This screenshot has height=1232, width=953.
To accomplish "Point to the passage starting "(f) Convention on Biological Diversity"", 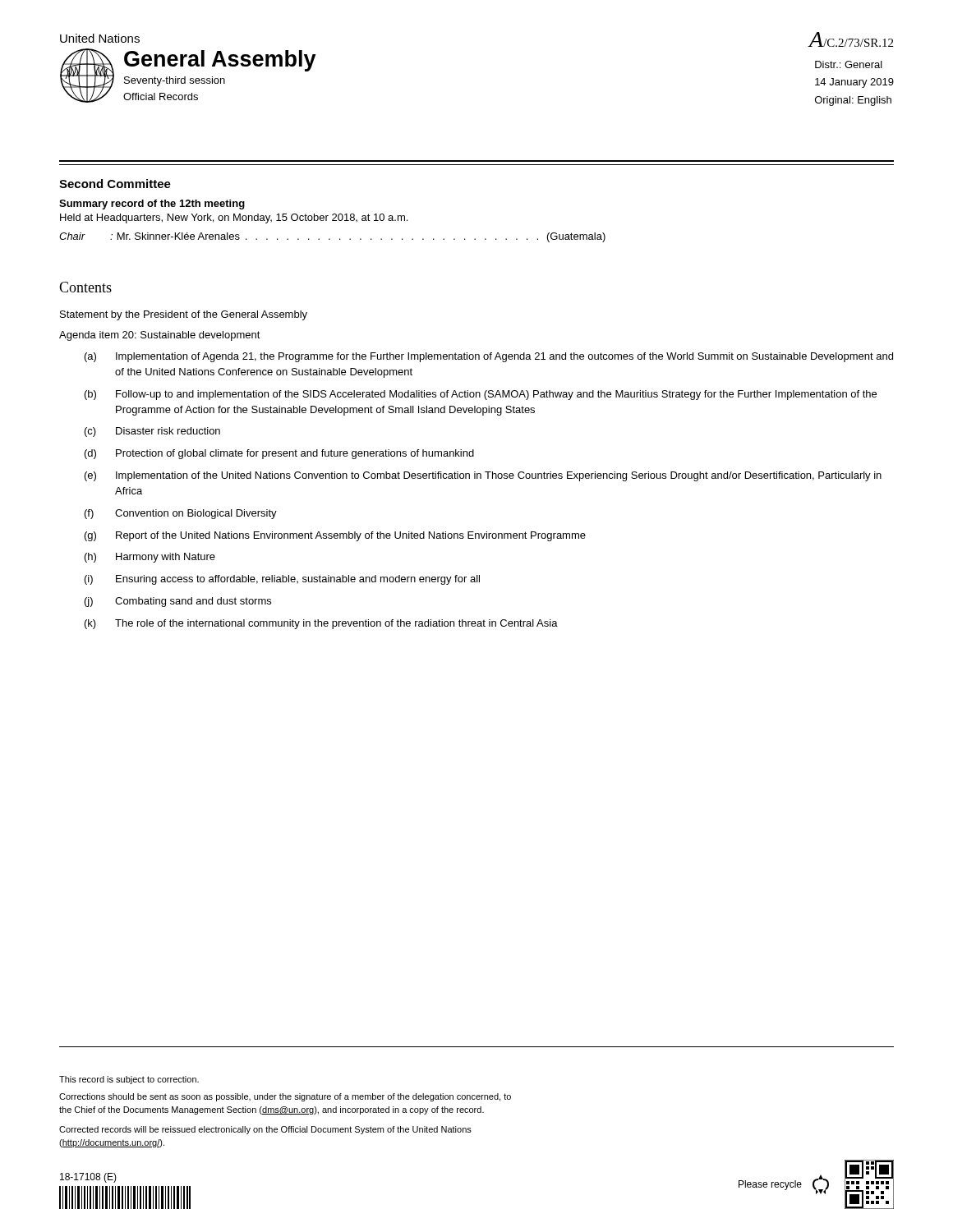I will (x=168, y=513).
